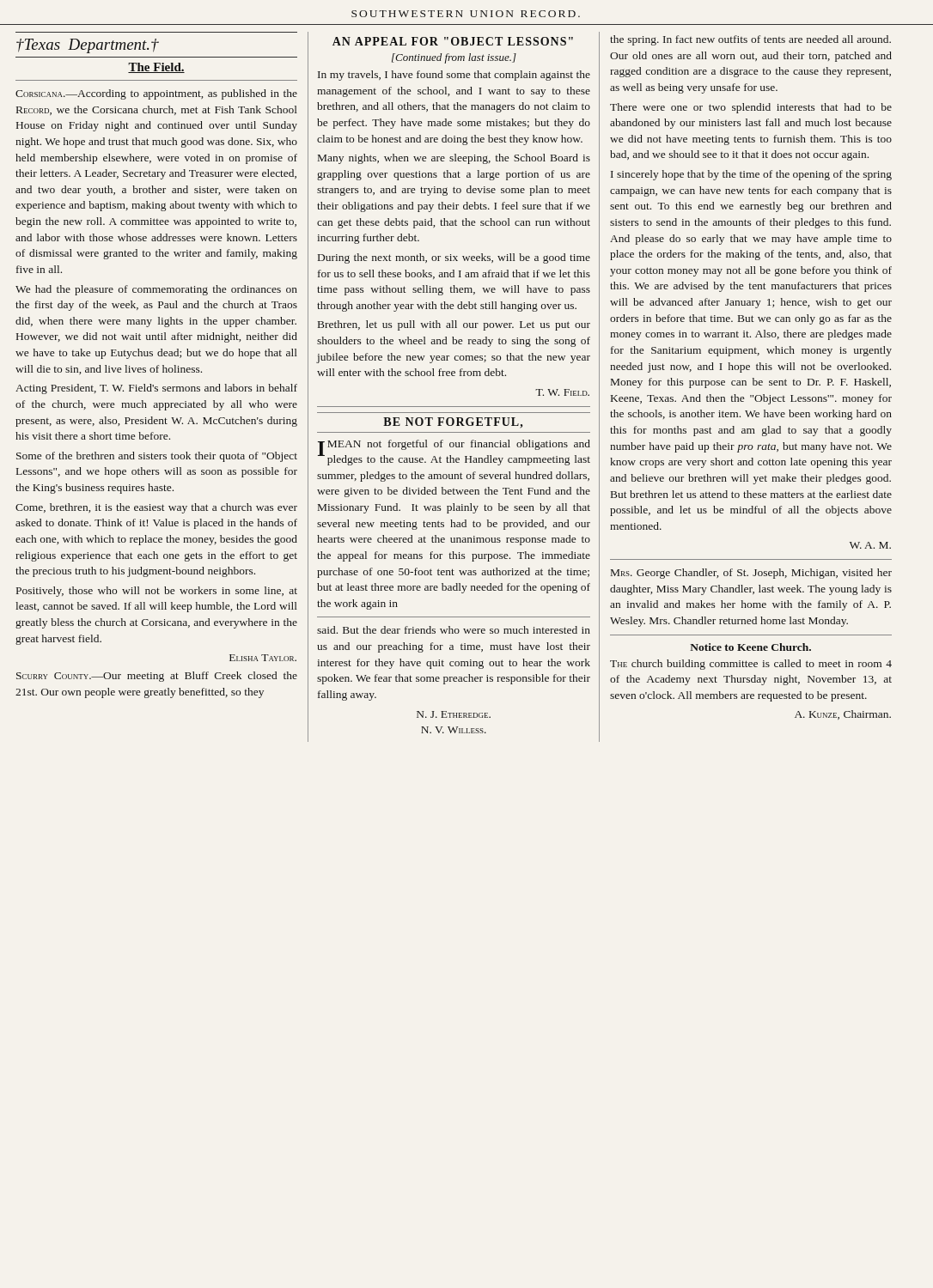Select the text with the text "T. W. Field."
The width and height of the screenshot is (933, 1288).
pos(562,392)
